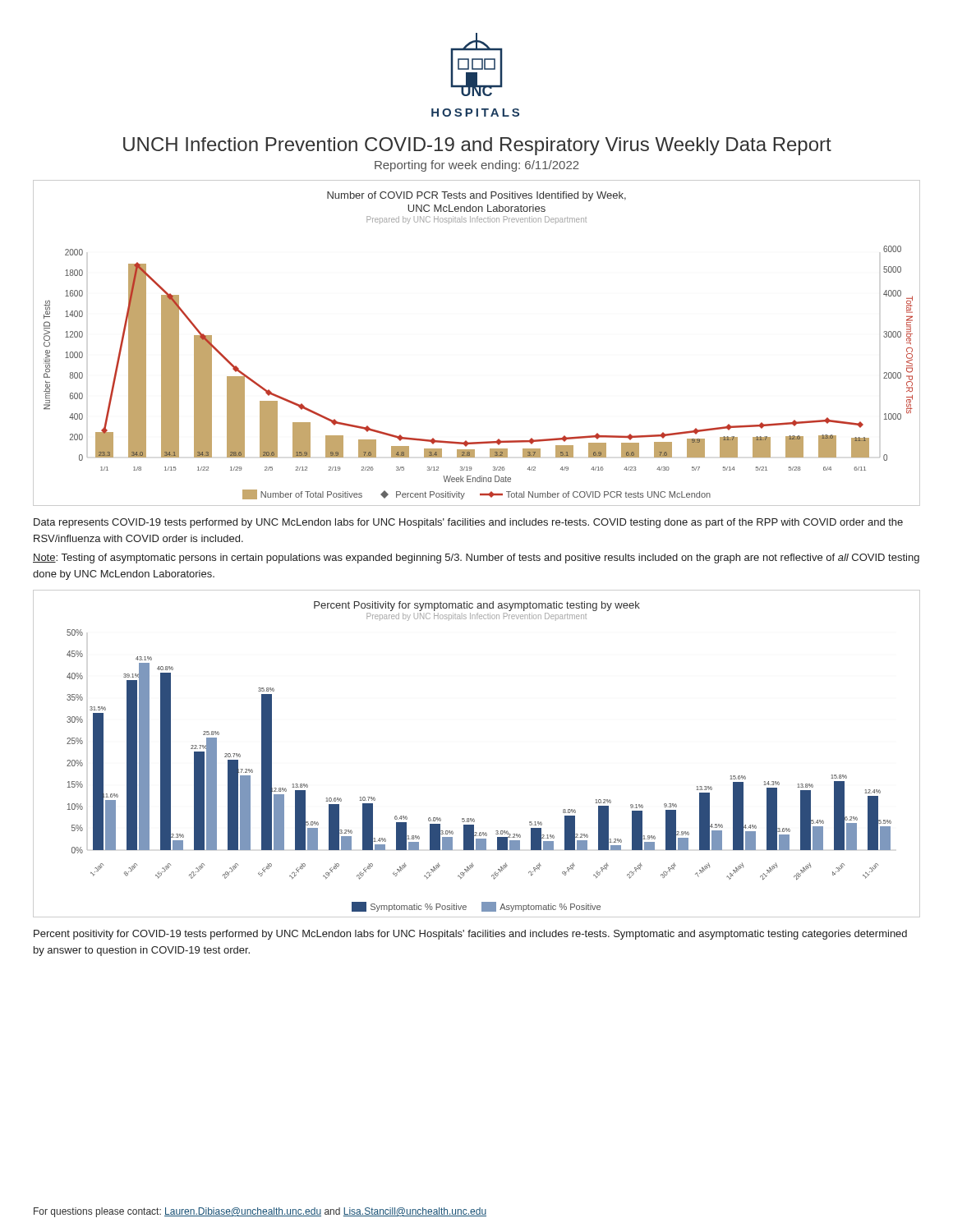Where is the passage that starts "Note: Testing of asymptomatic"?
953x1232 pixels.
click(476, 565)
